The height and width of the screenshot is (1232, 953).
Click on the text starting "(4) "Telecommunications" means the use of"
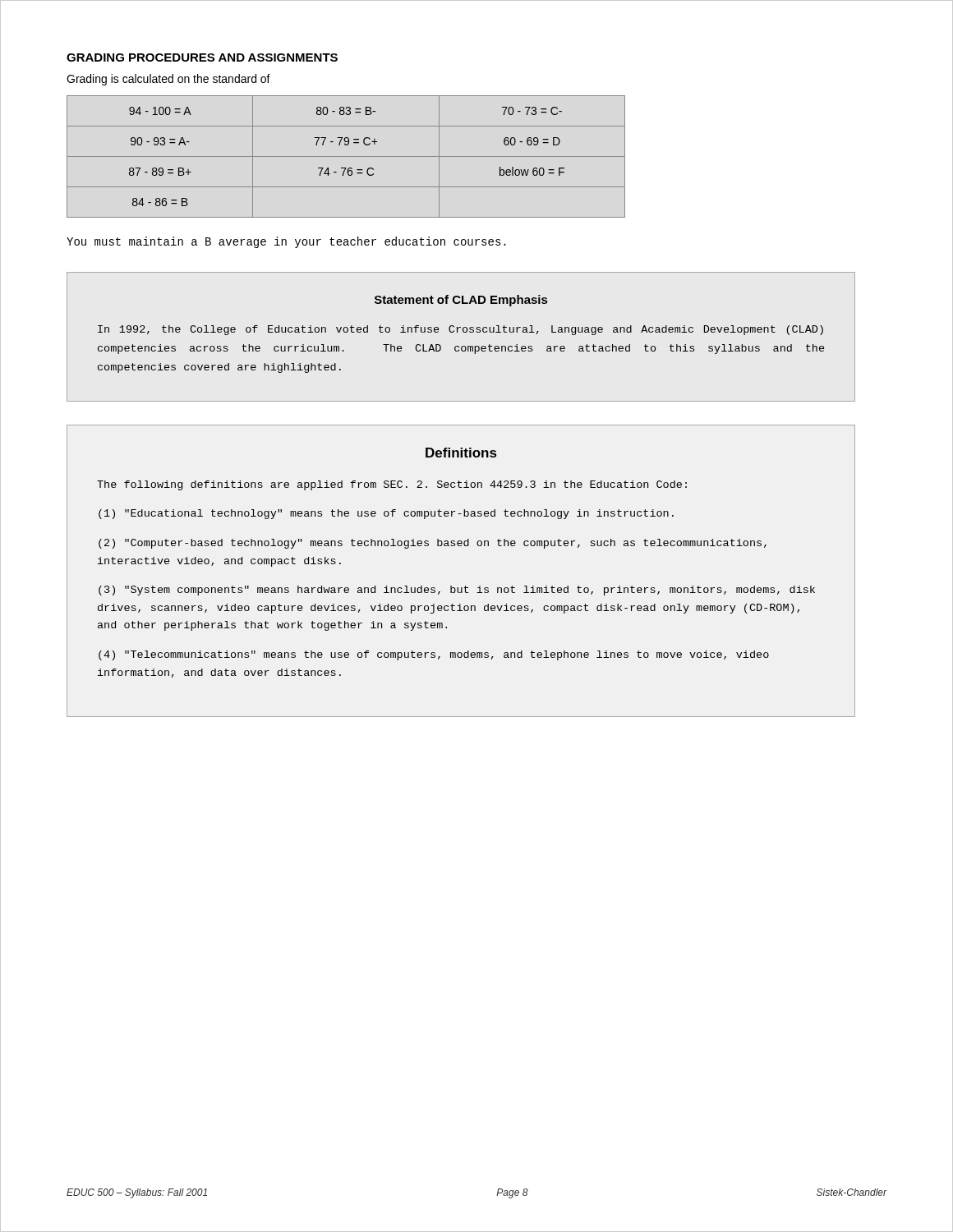tap(433, 664)
